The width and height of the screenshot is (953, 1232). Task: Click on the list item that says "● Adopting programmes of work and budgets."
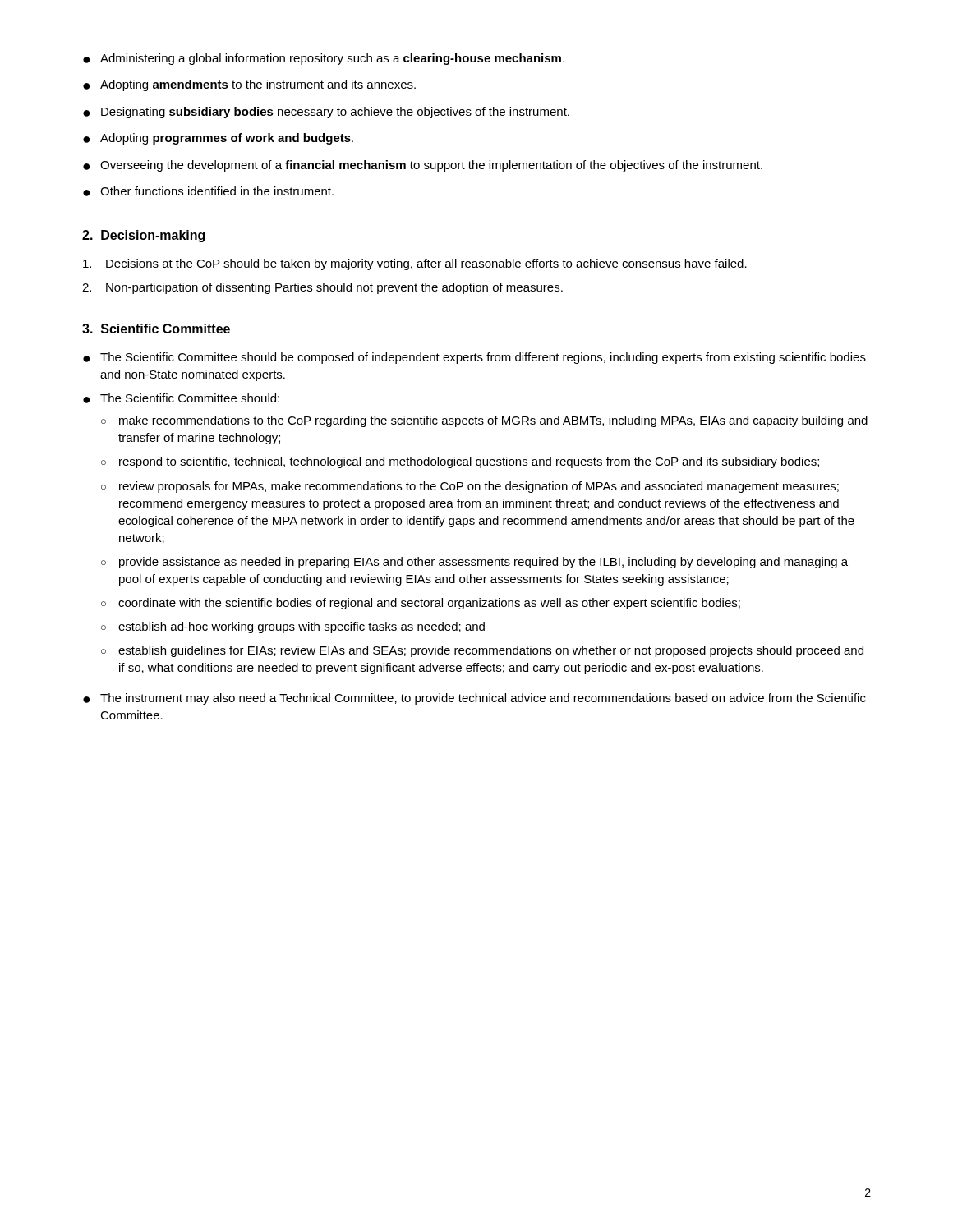(218, 139)
